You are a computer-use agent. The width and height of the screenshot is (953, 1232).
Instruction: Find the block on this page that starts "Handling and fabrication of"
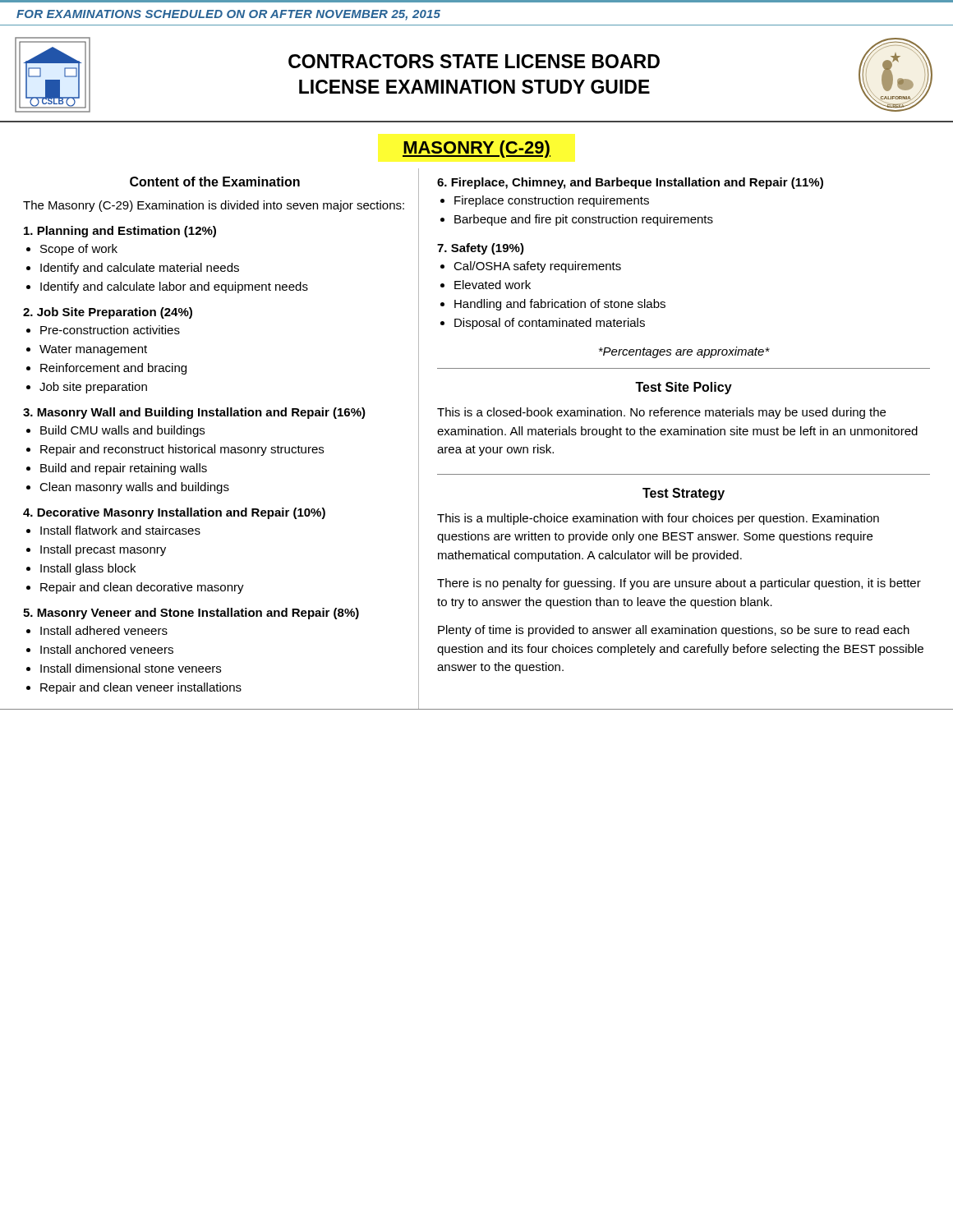point(560,304)
